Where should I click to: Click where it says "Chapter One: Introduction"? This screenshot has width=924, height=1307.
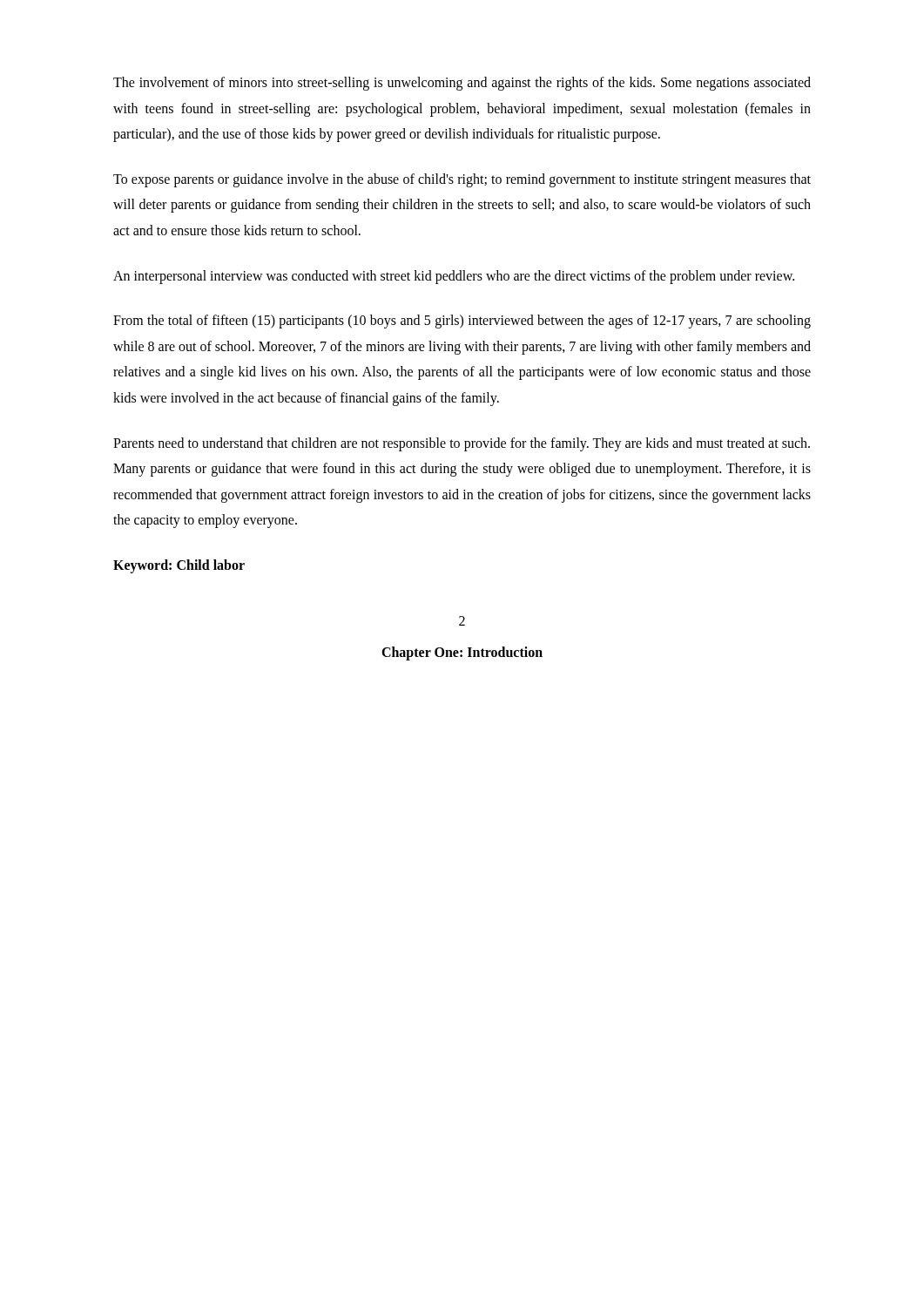pos(462,652)
